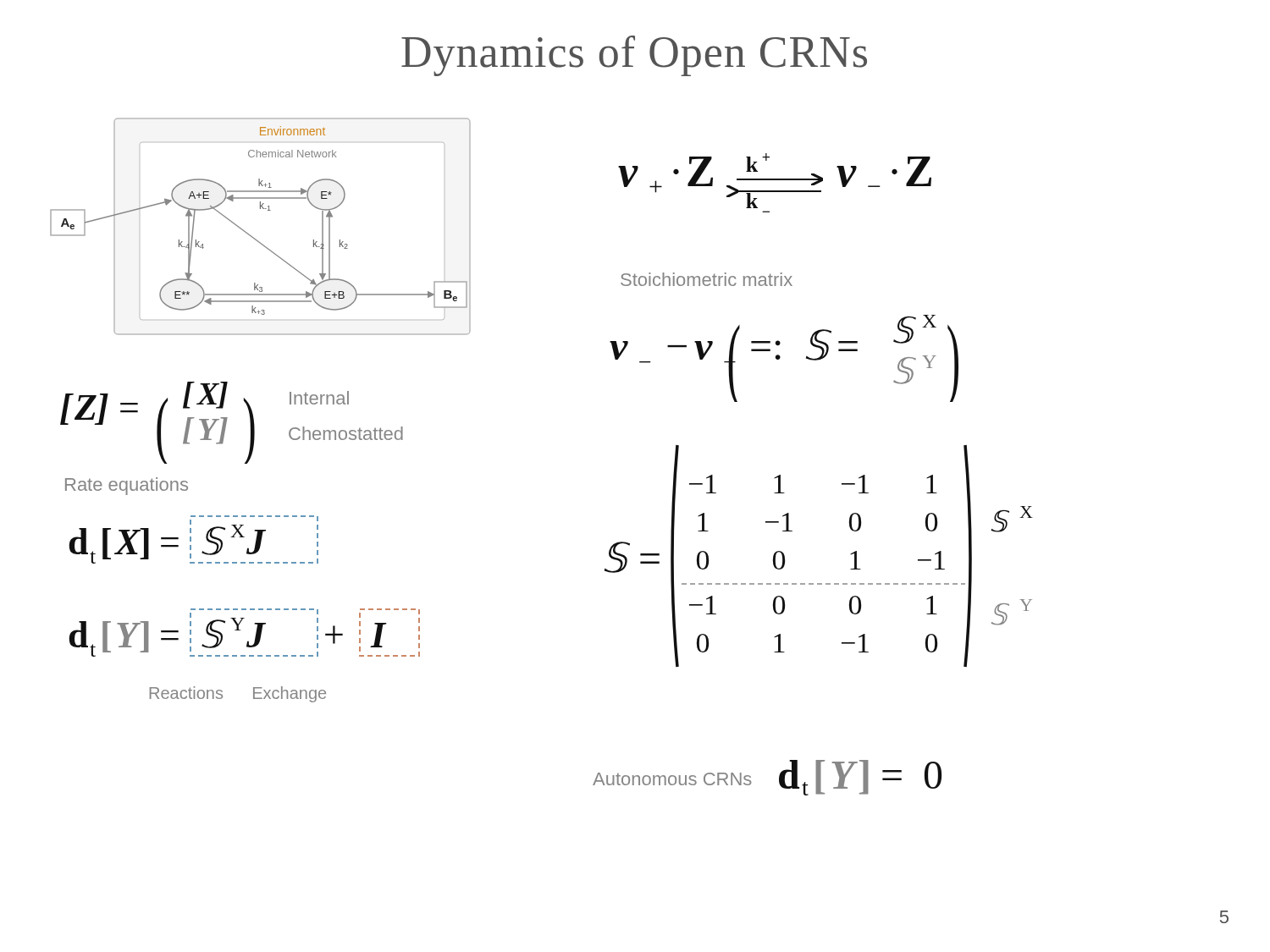The image size is (1270, 952).
Task: Locate the text with the text "Stoichiometric matrix"
Action: (x=706, y=280)
